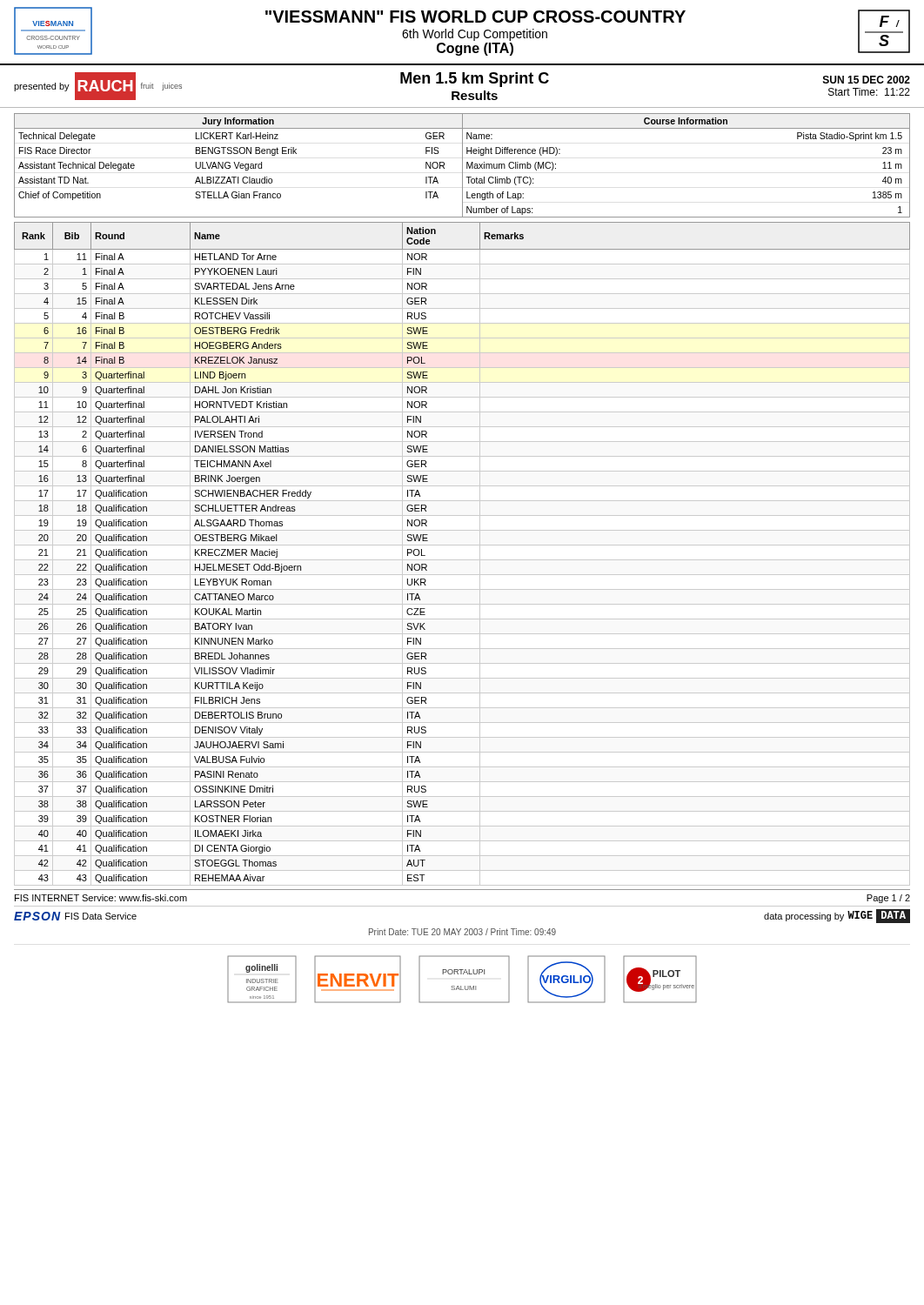The width and height of the screenshot is (924, 1305).
Task: Locate the table with the text "Jury Information Technical Delegate"
Action: (x=462, y=165)
